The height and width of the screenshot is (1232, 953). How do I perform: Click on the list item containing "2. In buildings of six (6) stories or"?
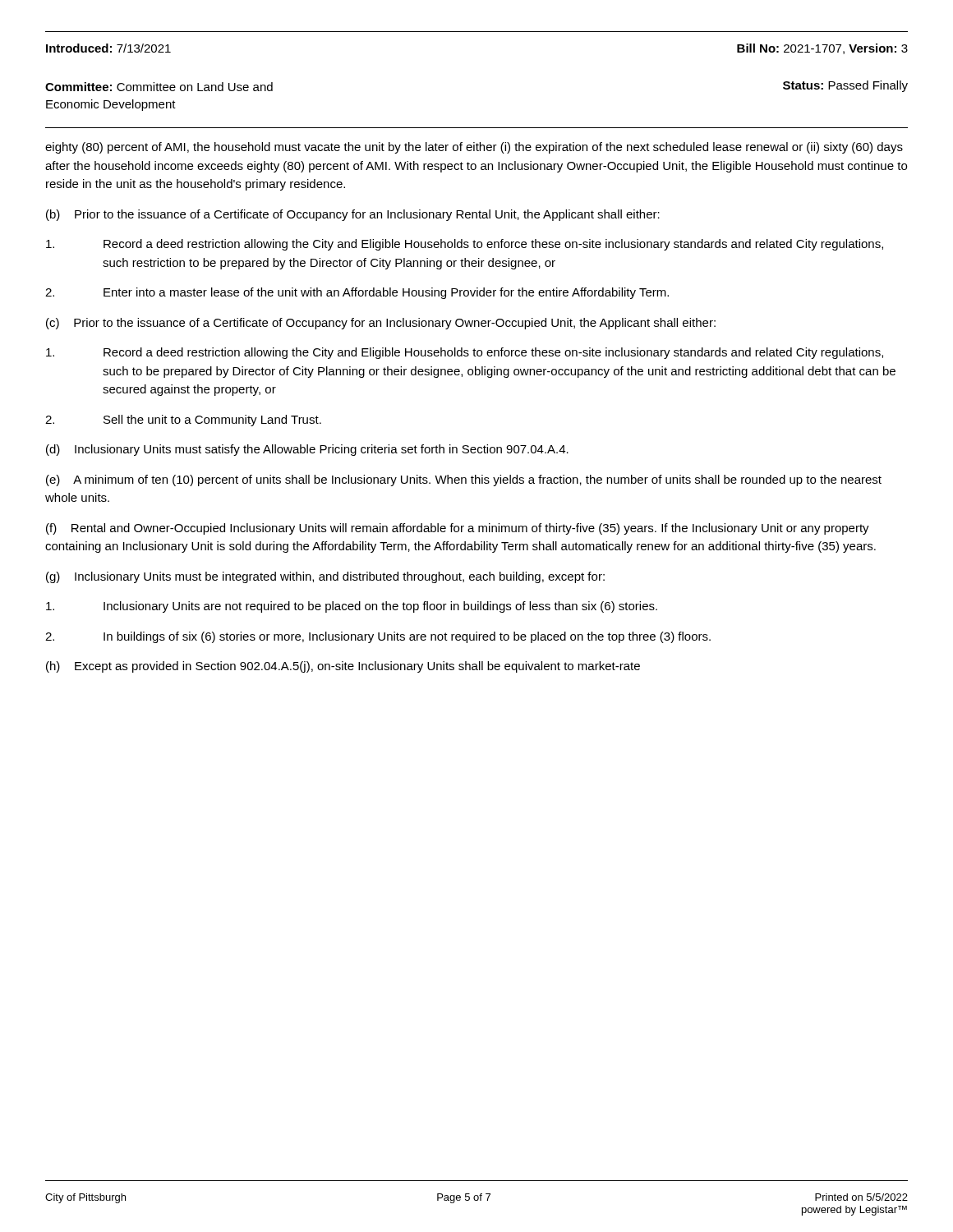click(x=476, y=636)
